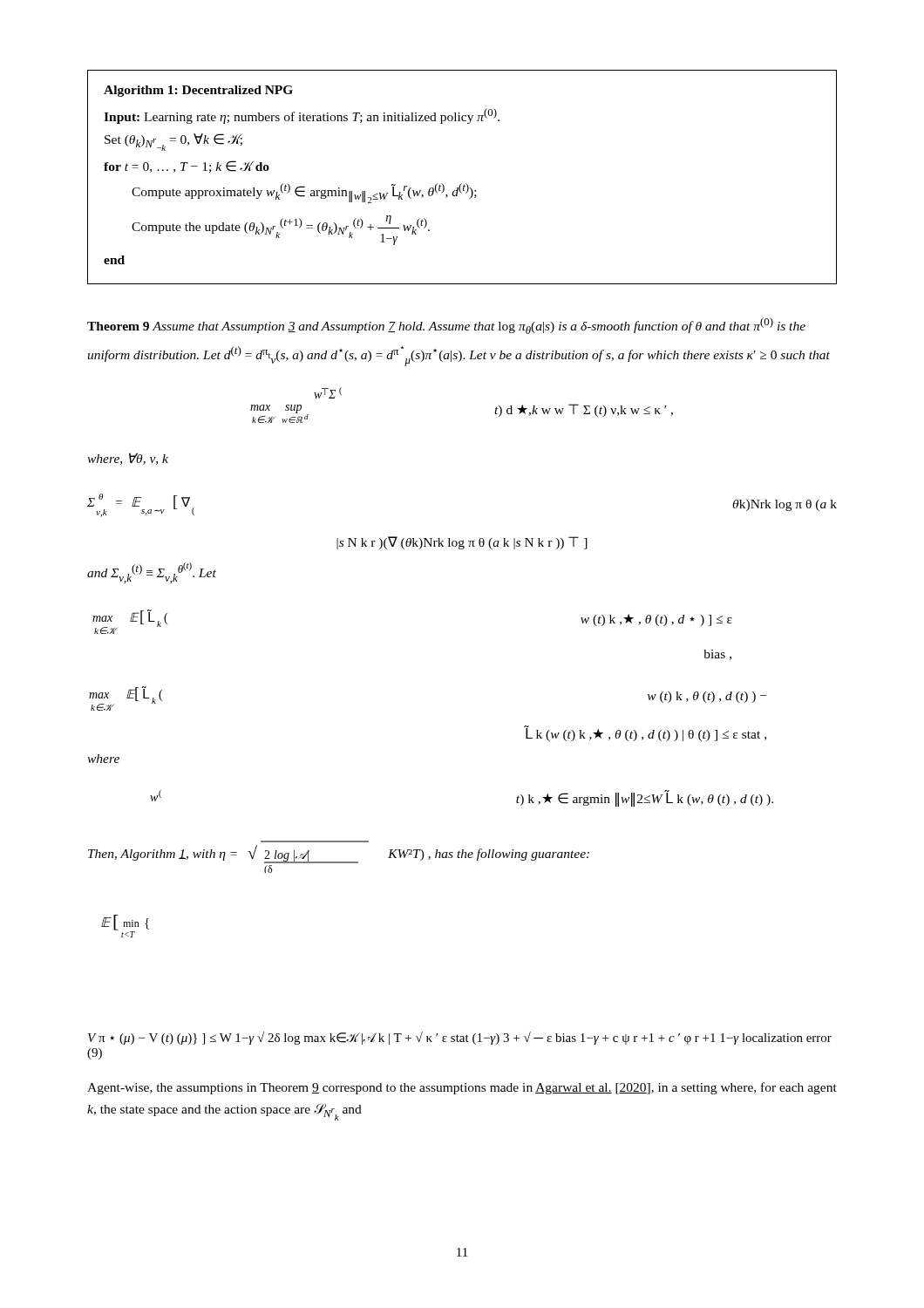924x1308 pixels.
Task: Locate the text block starting "where, ∀θ, ν, k"
Action: [128, 458]
